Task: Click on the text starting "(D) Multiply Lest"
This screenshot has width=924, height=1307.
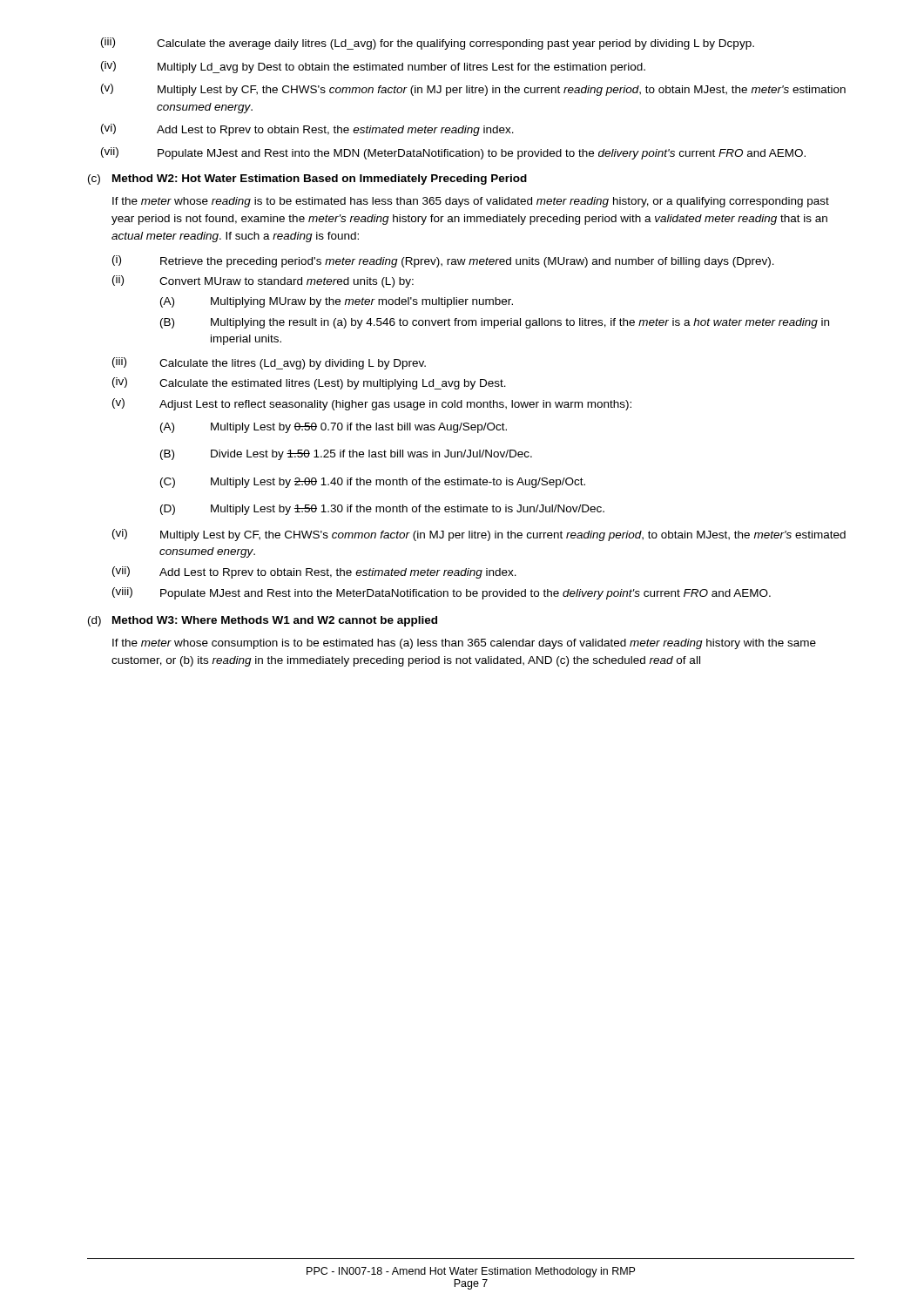Action: (x=507, y=509)
